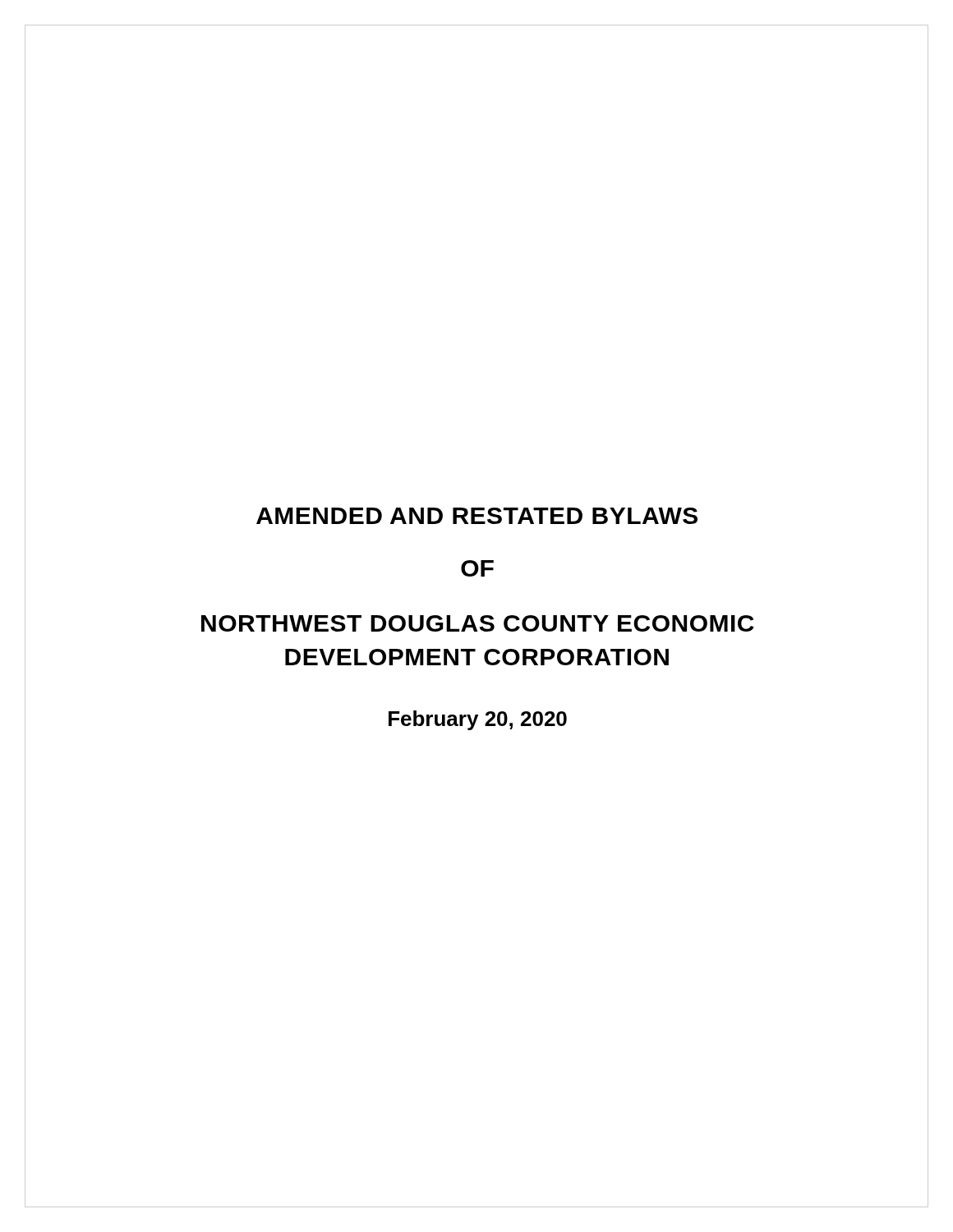Point to "NORTHWEST DOUGLAS COUNTY ECONOMIC DEVELOPMENT CORPORATION"
Viewport: 953px width, 1232px height.
coord(477,640)
